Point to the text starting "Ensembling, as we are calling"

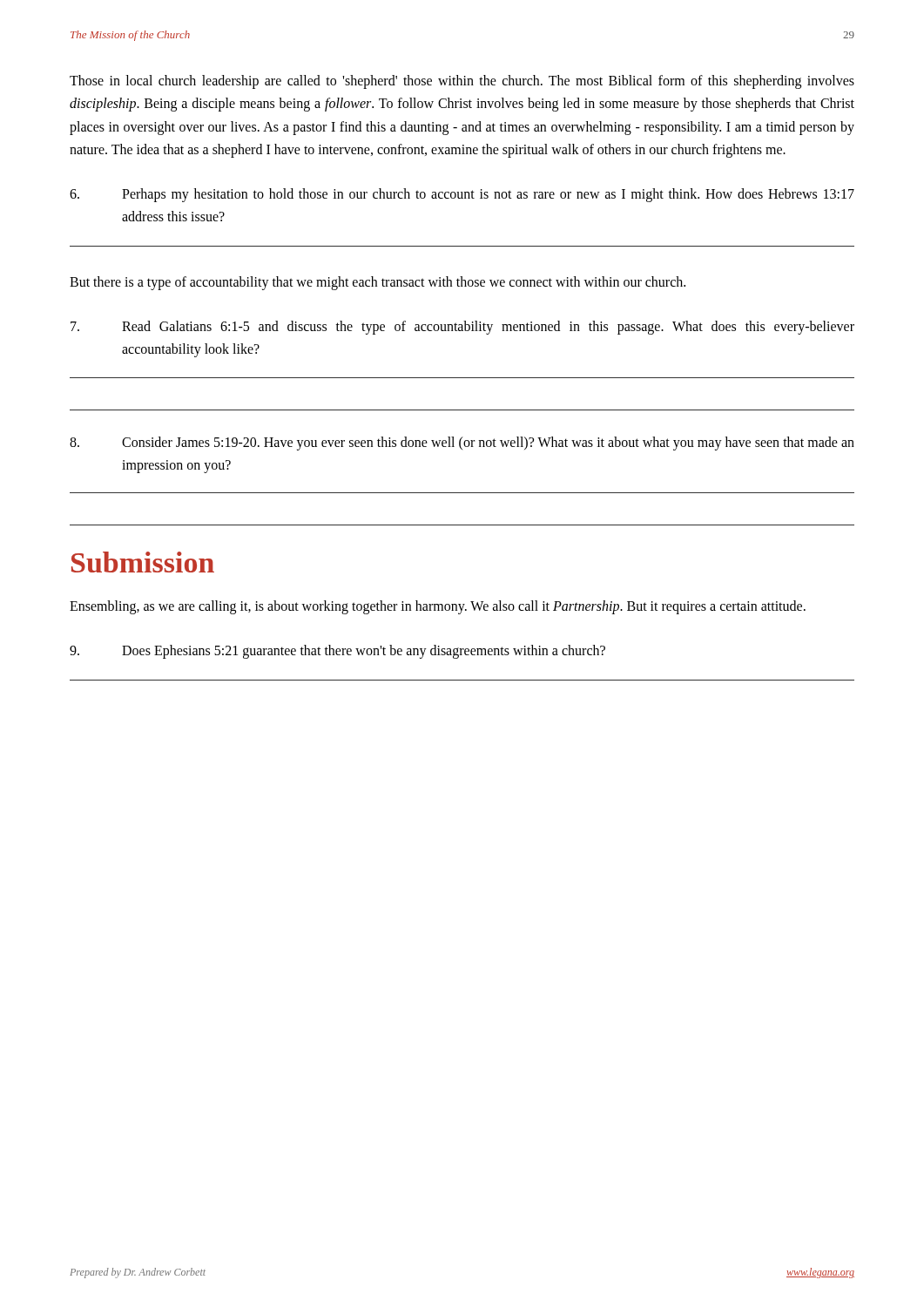(438, 606)
